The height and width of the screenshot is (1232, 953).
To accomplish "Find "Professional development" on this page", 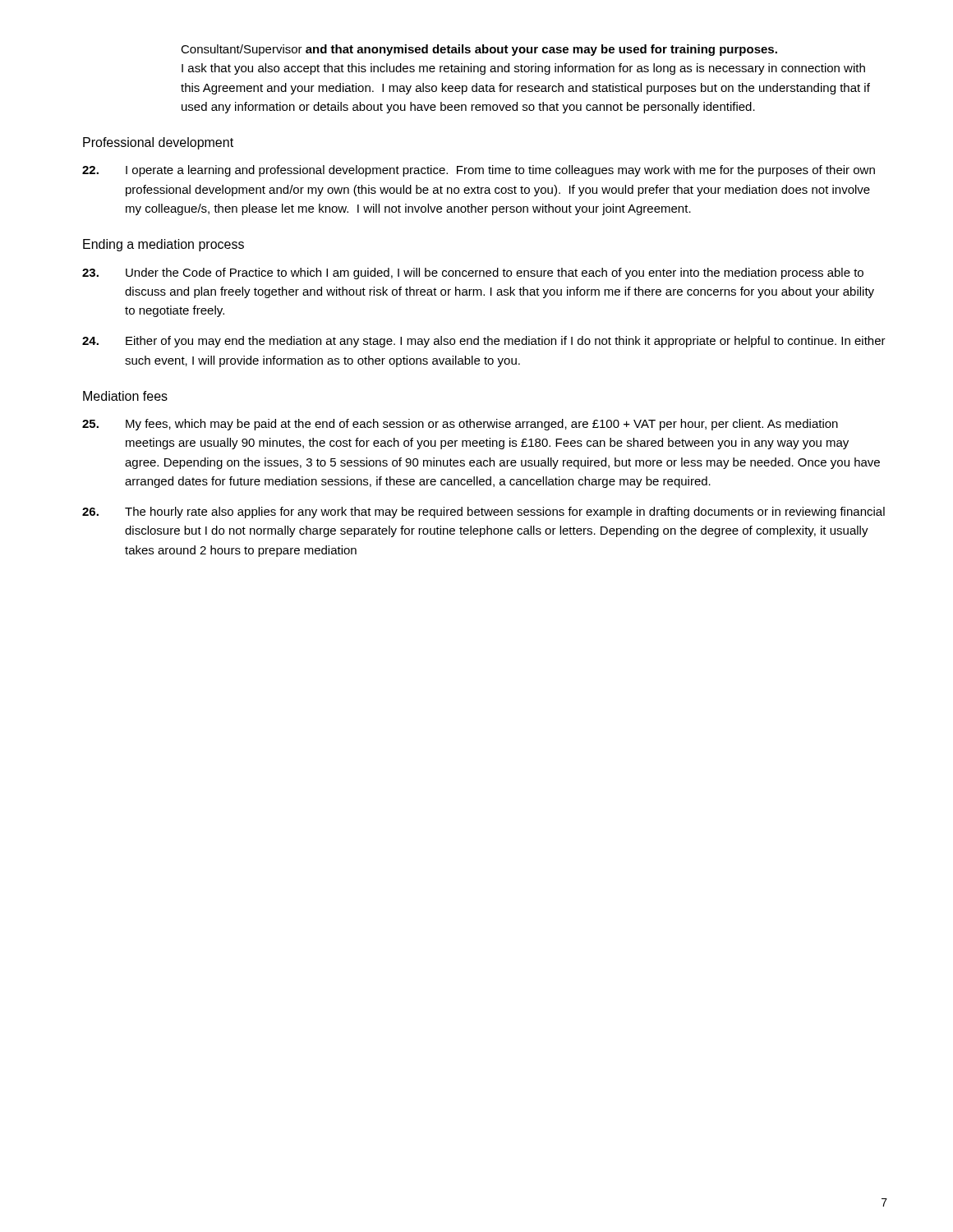I will (158, 142).
